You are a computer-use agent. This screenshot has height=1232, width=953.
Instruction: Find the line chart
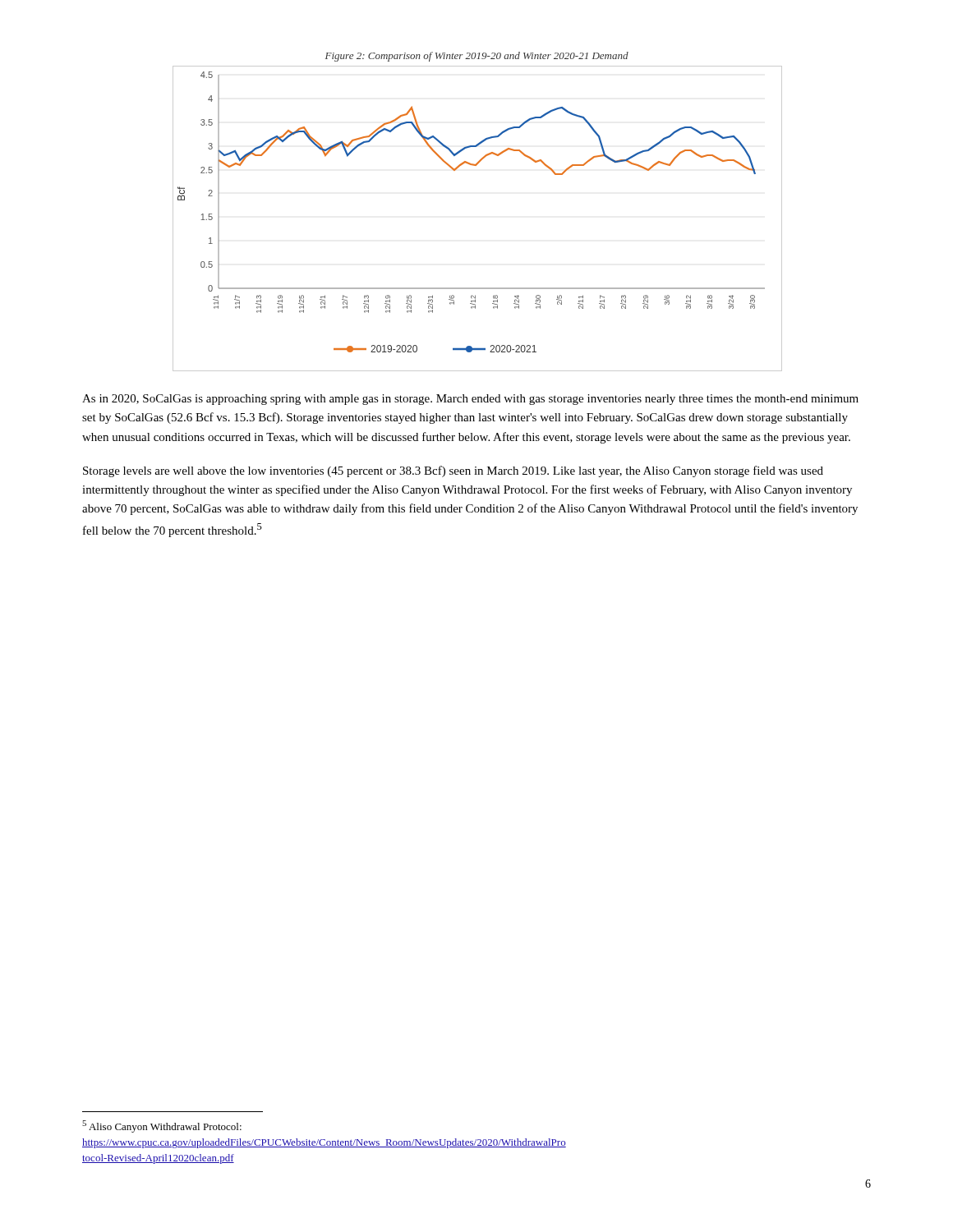pos(476,218)
